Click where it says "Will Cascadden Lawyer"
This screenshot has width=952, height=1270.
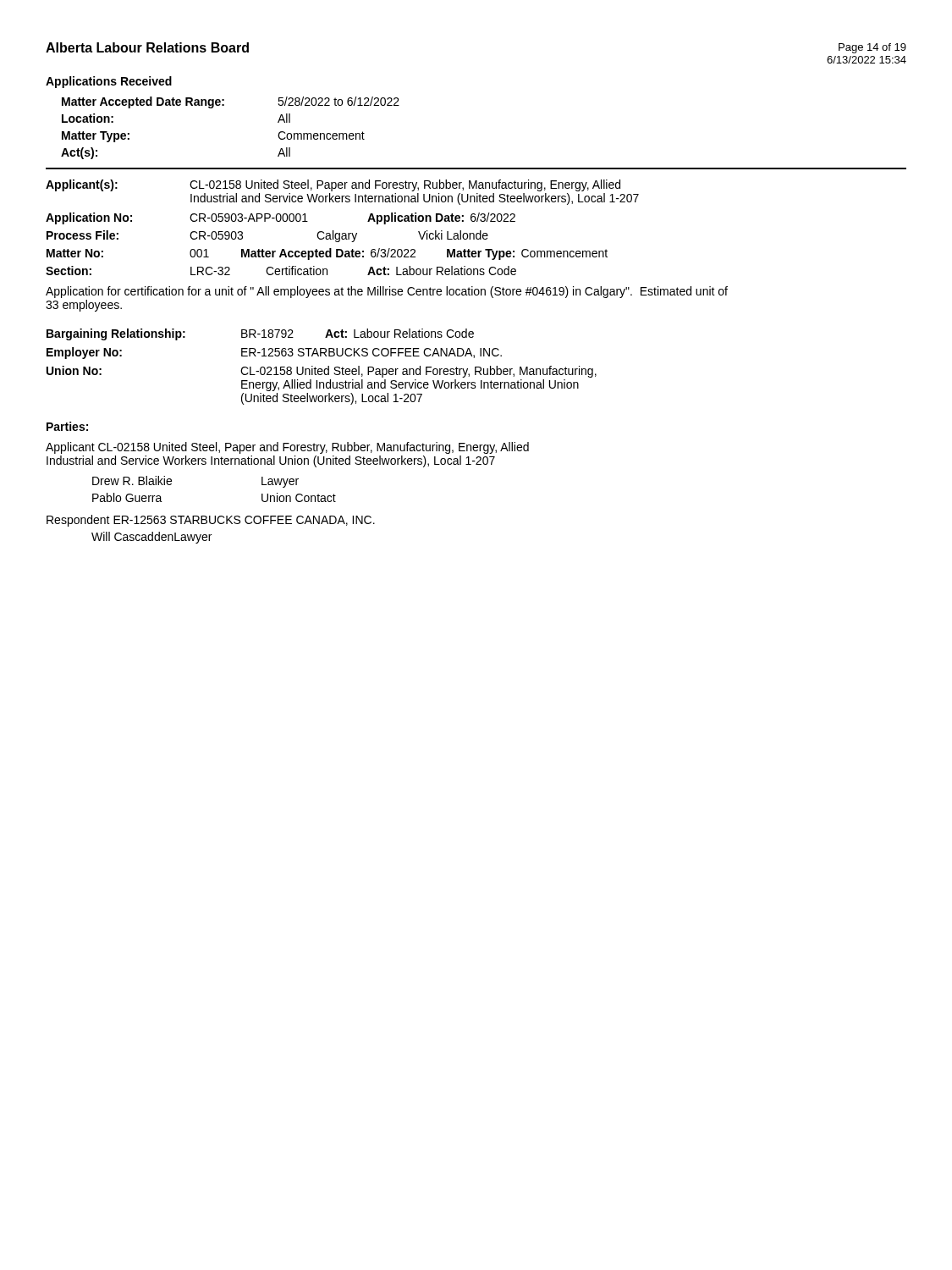click(x=152, y=537)
